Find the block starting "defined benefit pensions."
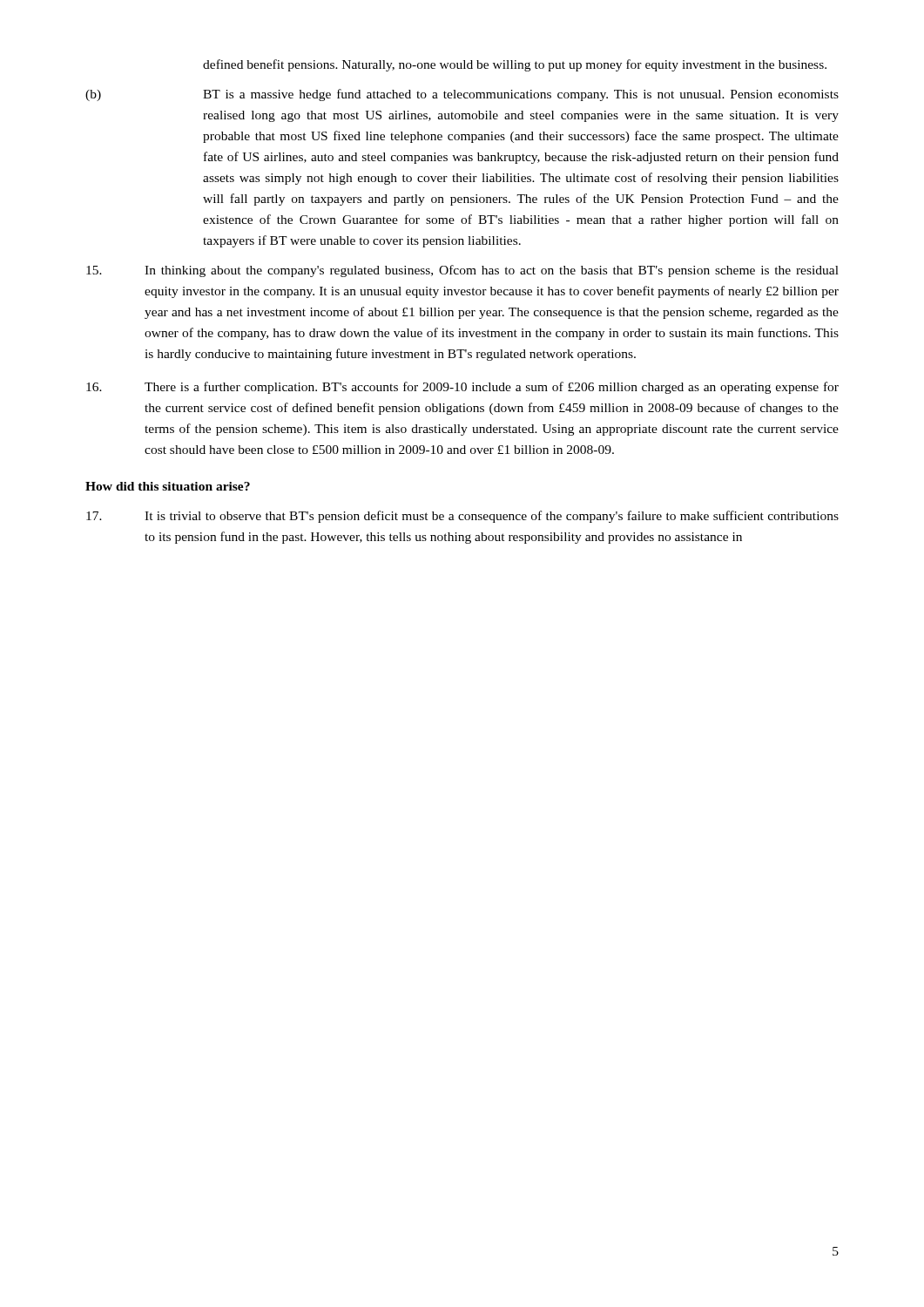Viewport: 924px width, 1307px height. pos(515,64)
